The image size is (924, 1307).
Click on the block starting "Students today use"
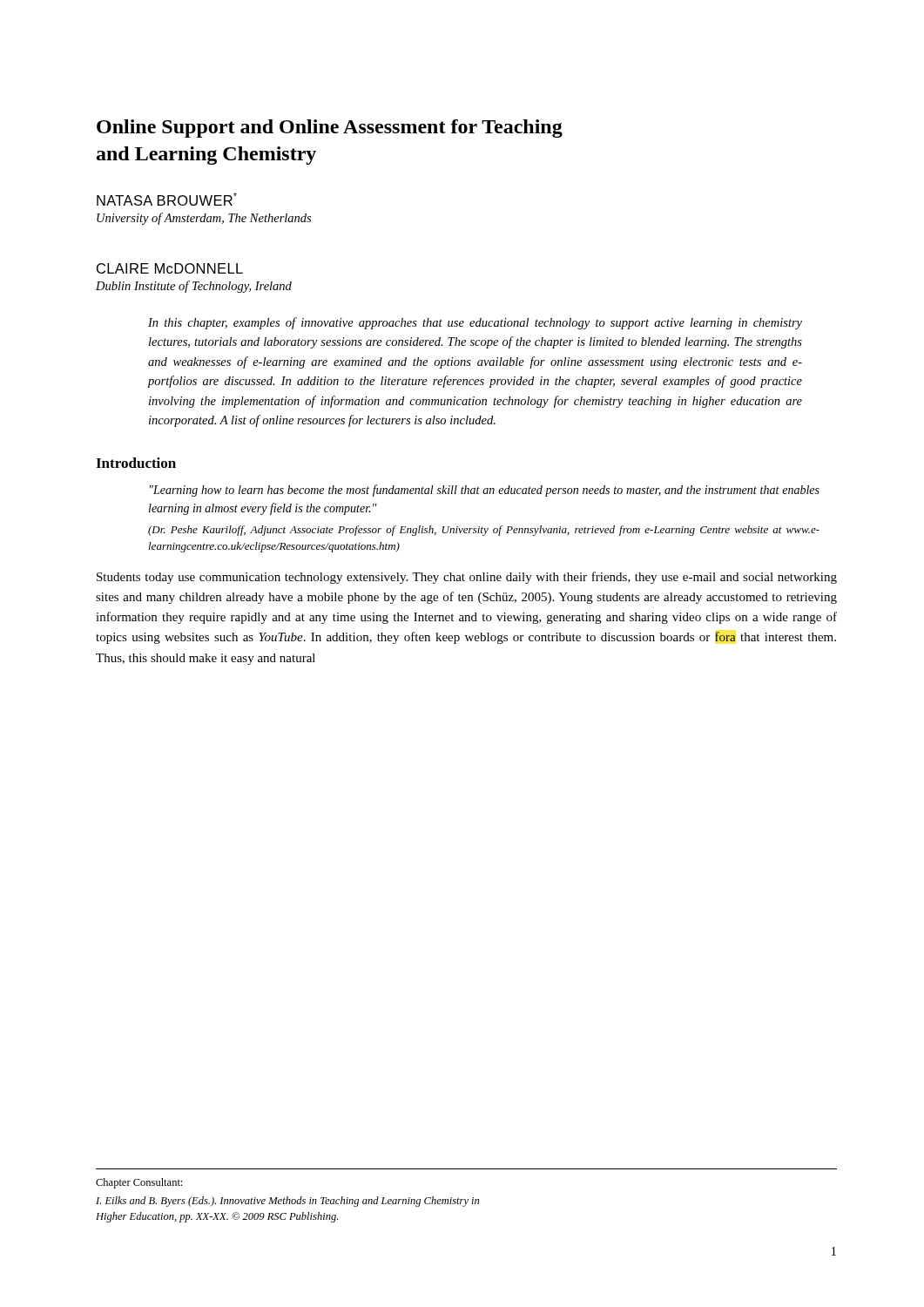[466, 618]
